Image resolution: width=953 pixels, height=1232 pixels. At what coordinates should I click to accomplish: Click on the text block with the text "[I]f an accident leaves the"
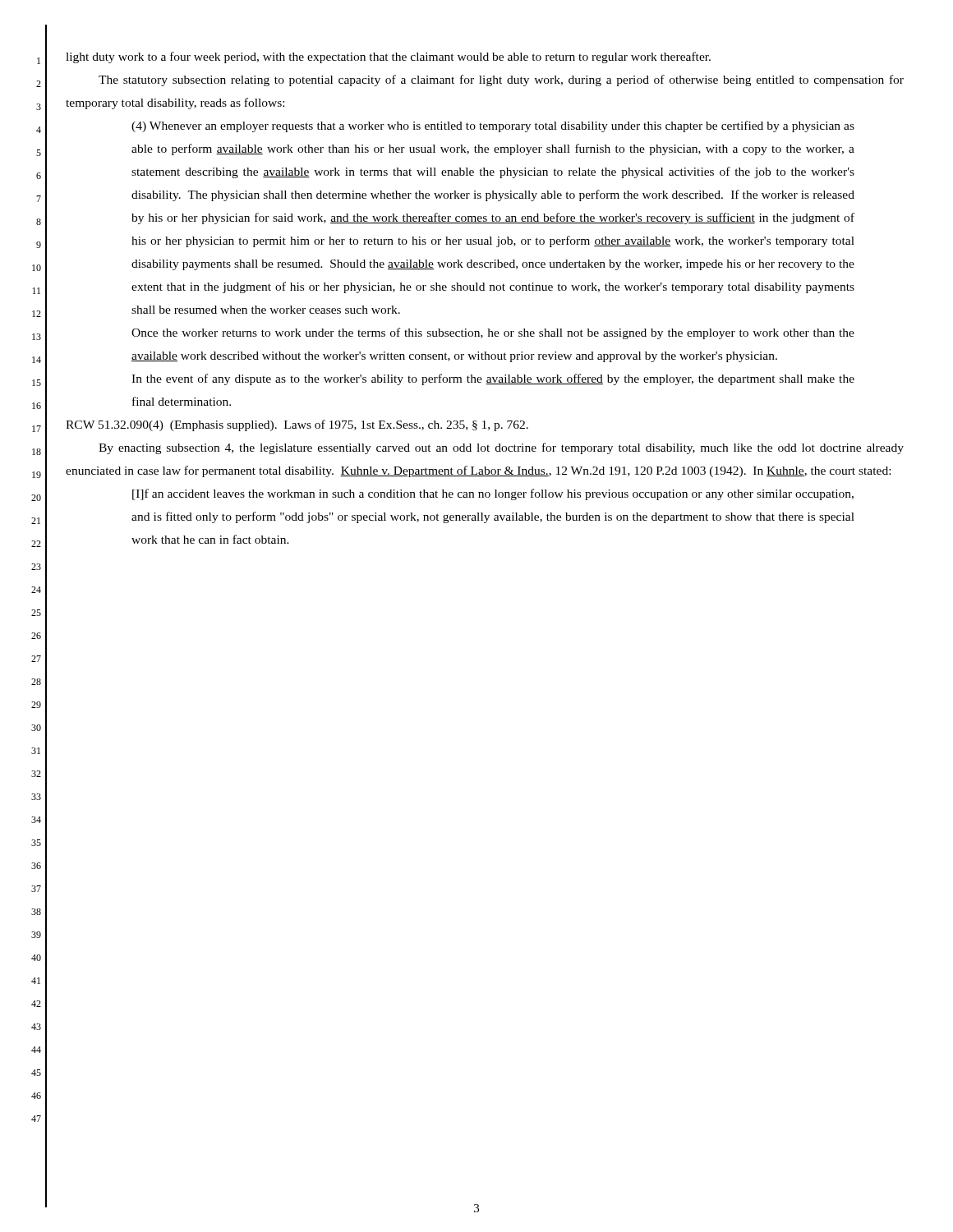pyautogui.click(x=493, y=517)
